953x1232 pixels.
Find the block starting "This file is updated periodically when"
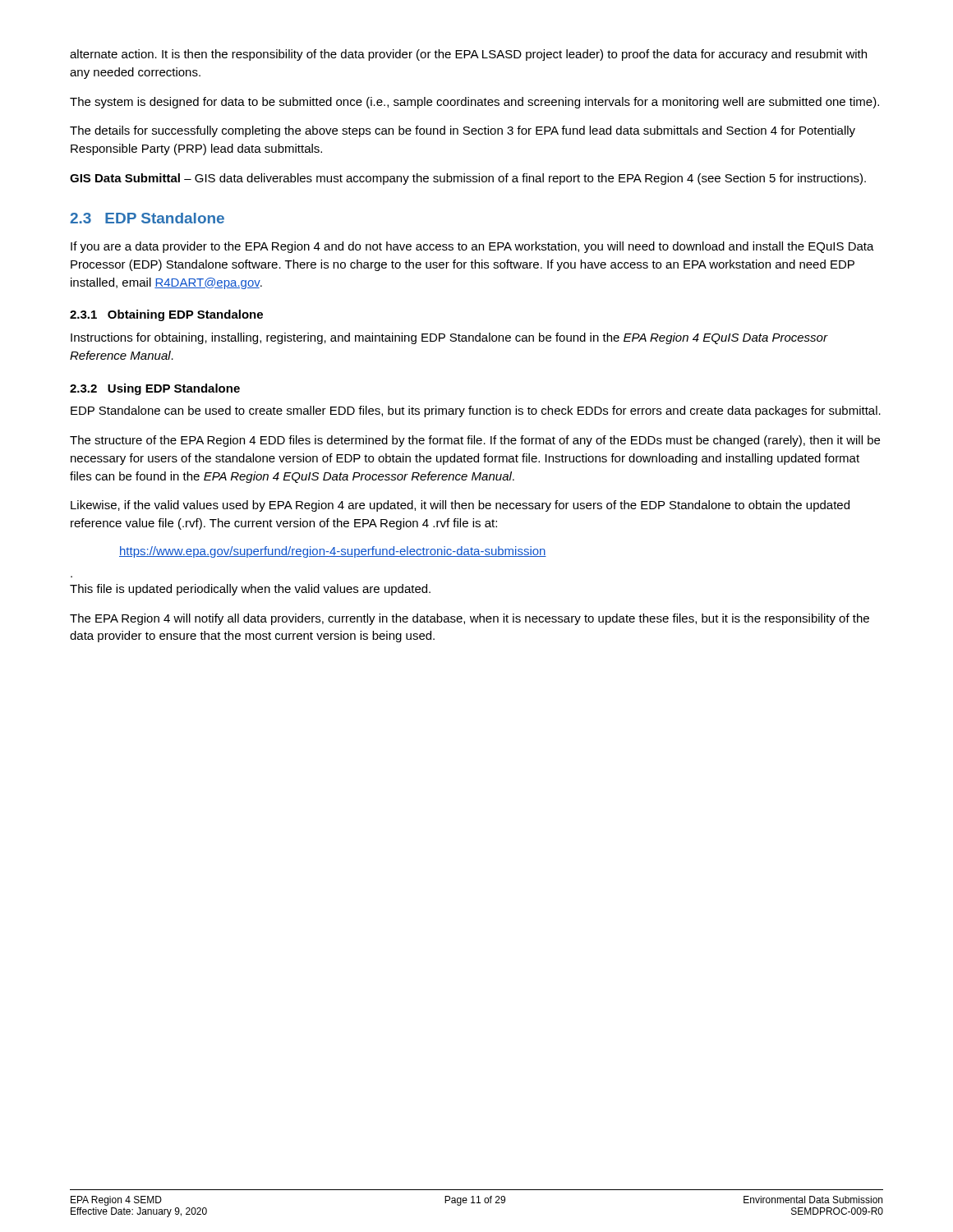point(250,590)
